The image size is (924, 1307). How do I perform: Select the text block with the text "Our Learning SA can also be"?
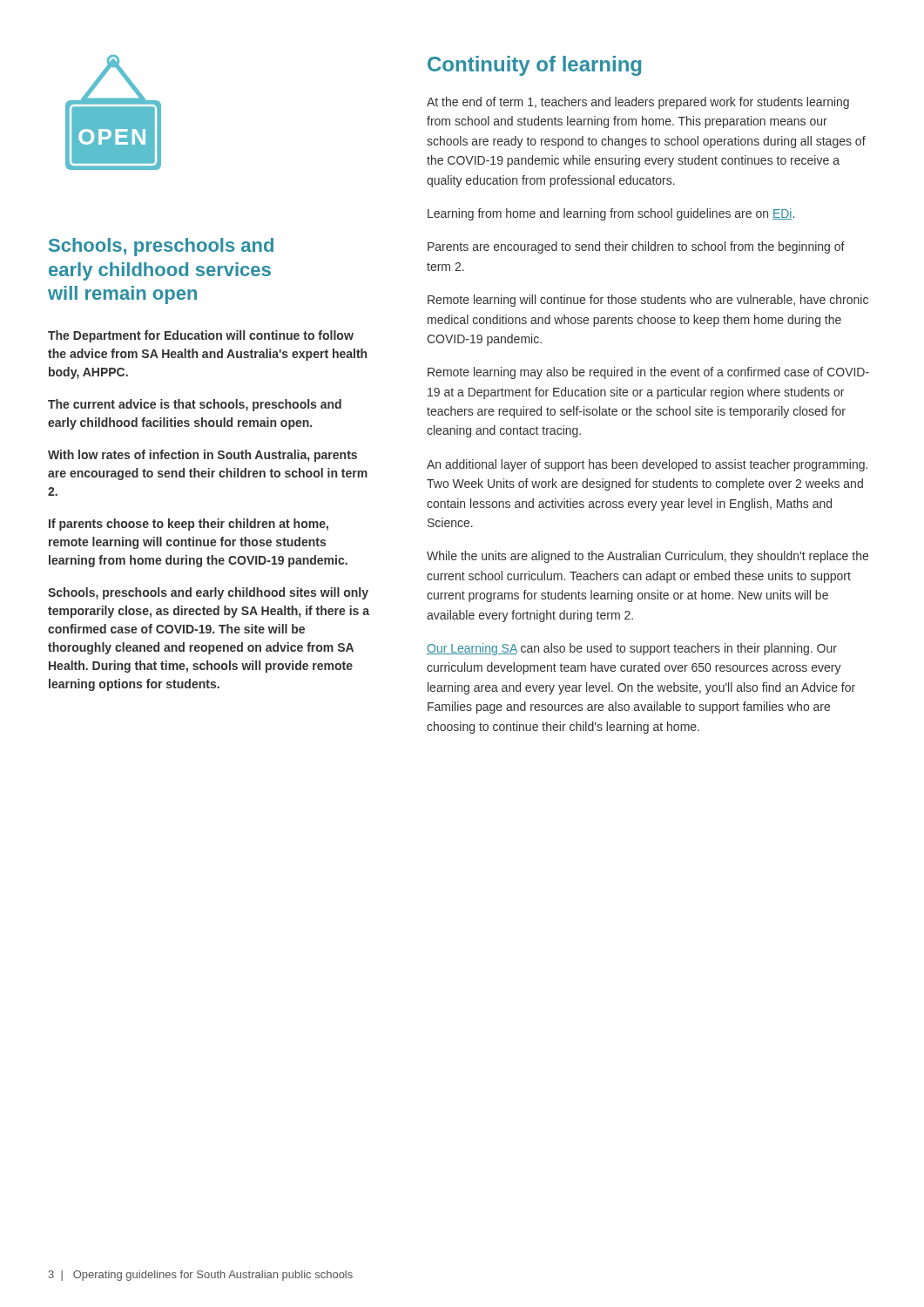tap(641, 687)
